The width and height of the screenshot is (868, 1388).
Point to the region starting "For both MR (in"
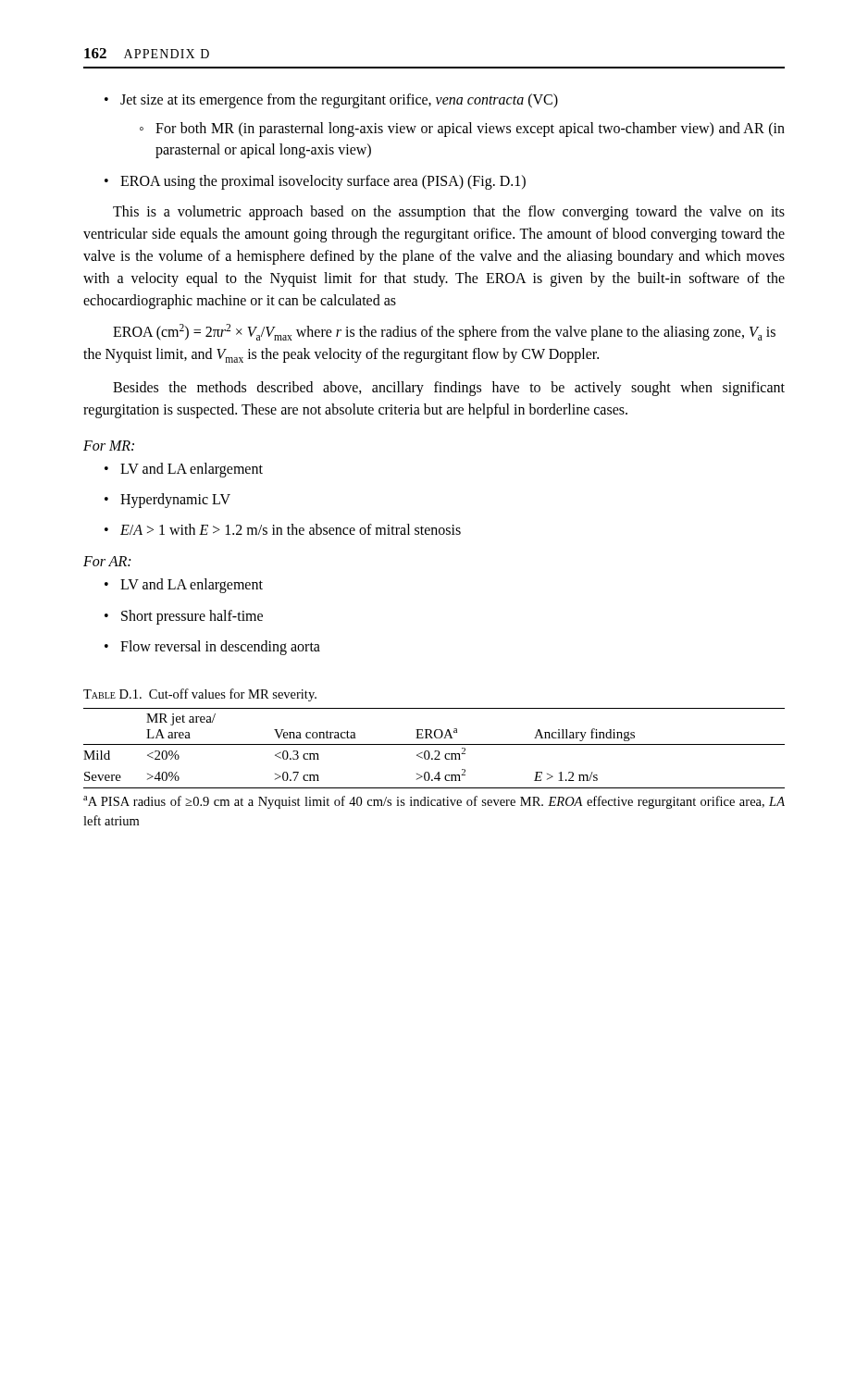(470, 139)
